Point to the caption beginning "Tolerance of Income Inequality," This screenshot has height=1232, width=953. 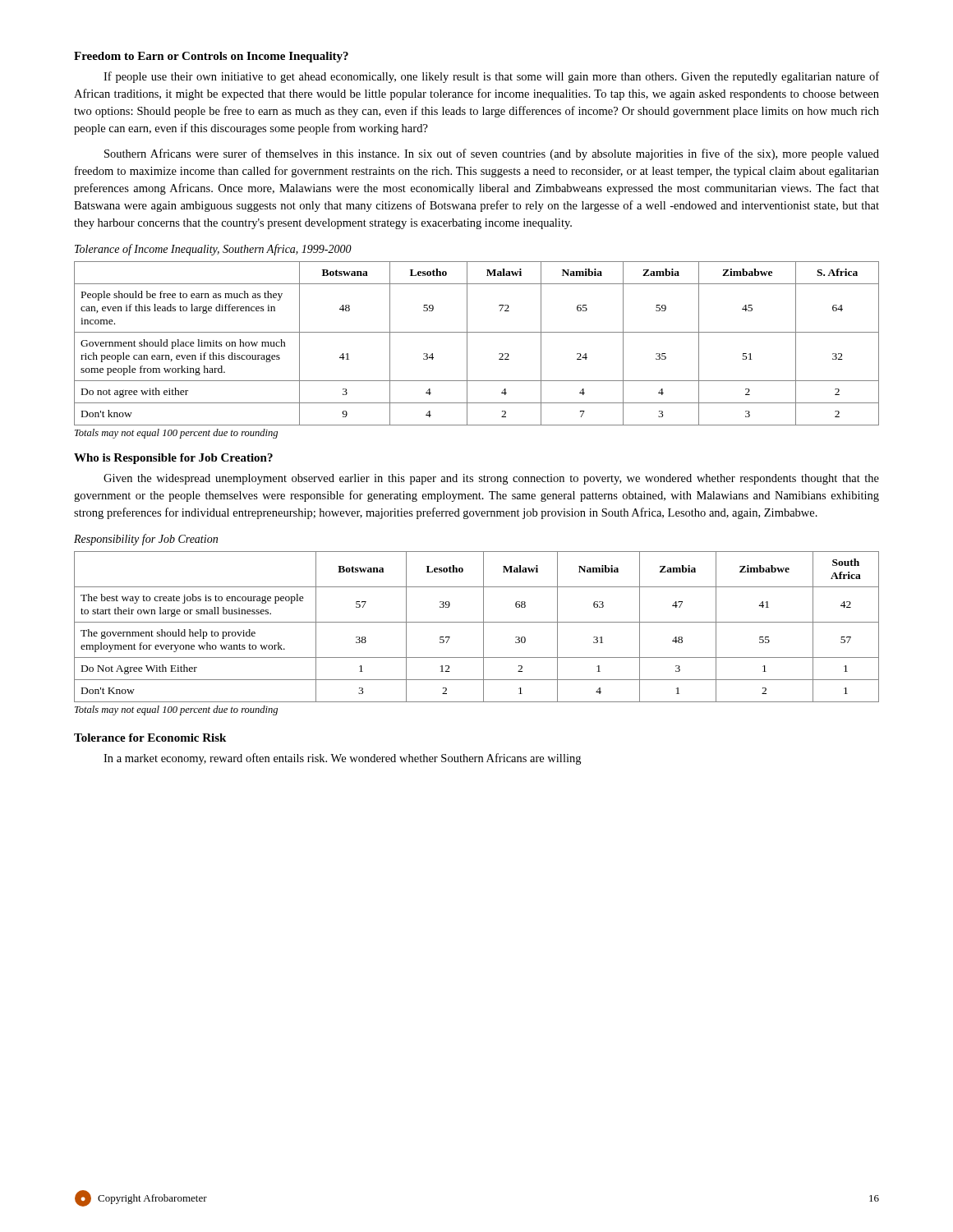(x=213, y=249)
